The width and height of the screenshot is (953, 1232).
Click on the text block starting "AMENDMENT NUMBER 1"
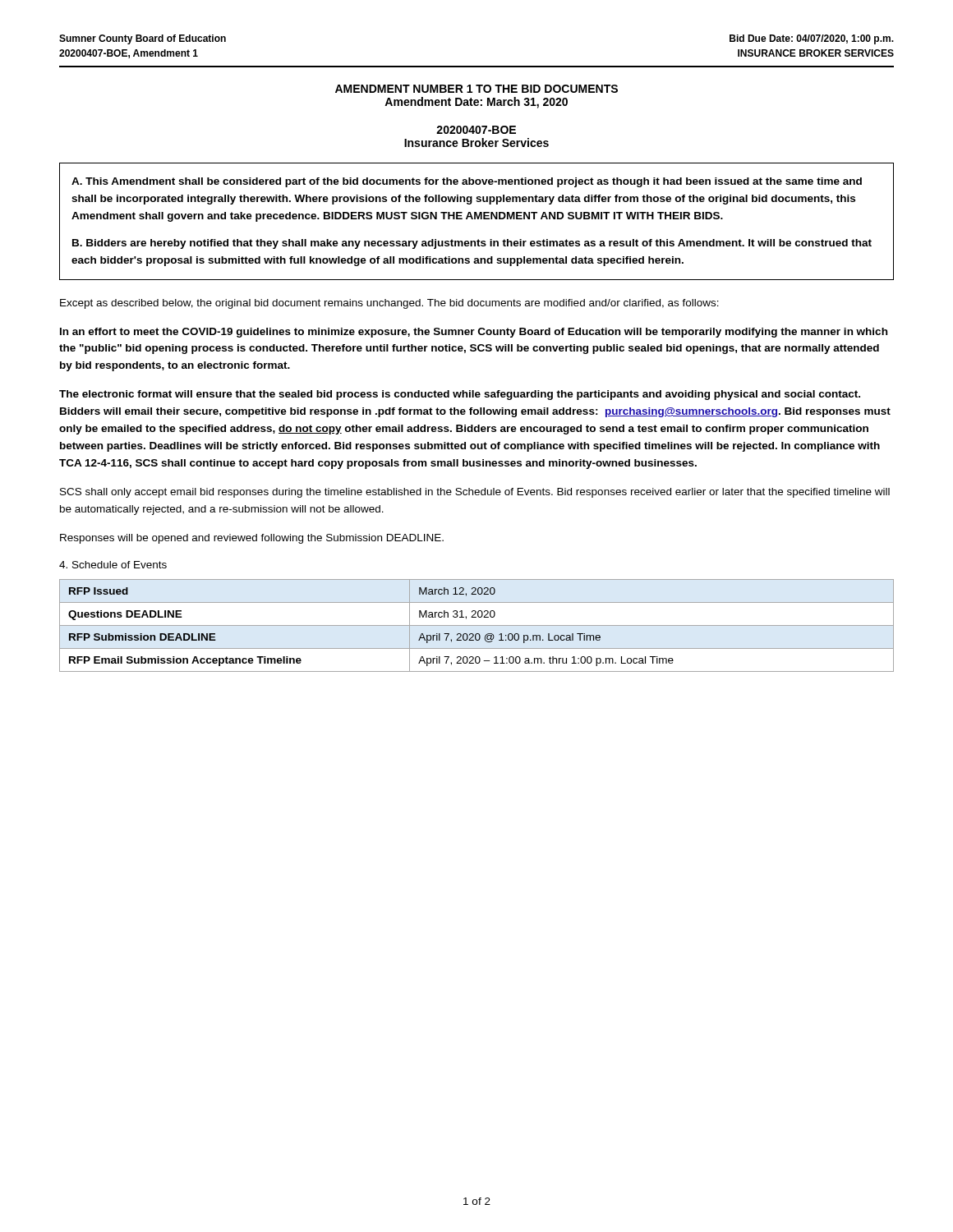476,95
